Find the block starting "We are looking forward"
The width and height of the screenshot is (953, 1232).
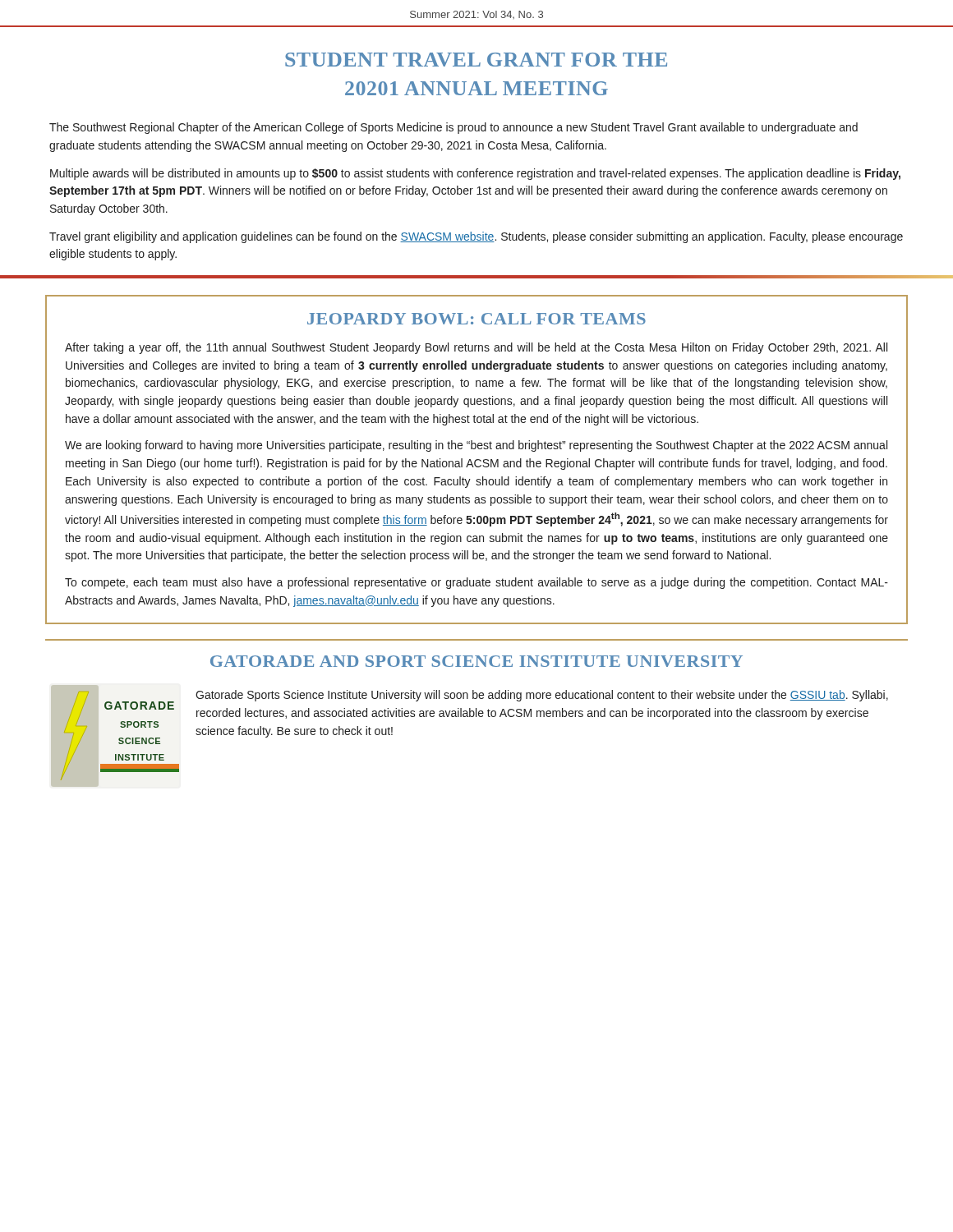(x=476, y=501)
